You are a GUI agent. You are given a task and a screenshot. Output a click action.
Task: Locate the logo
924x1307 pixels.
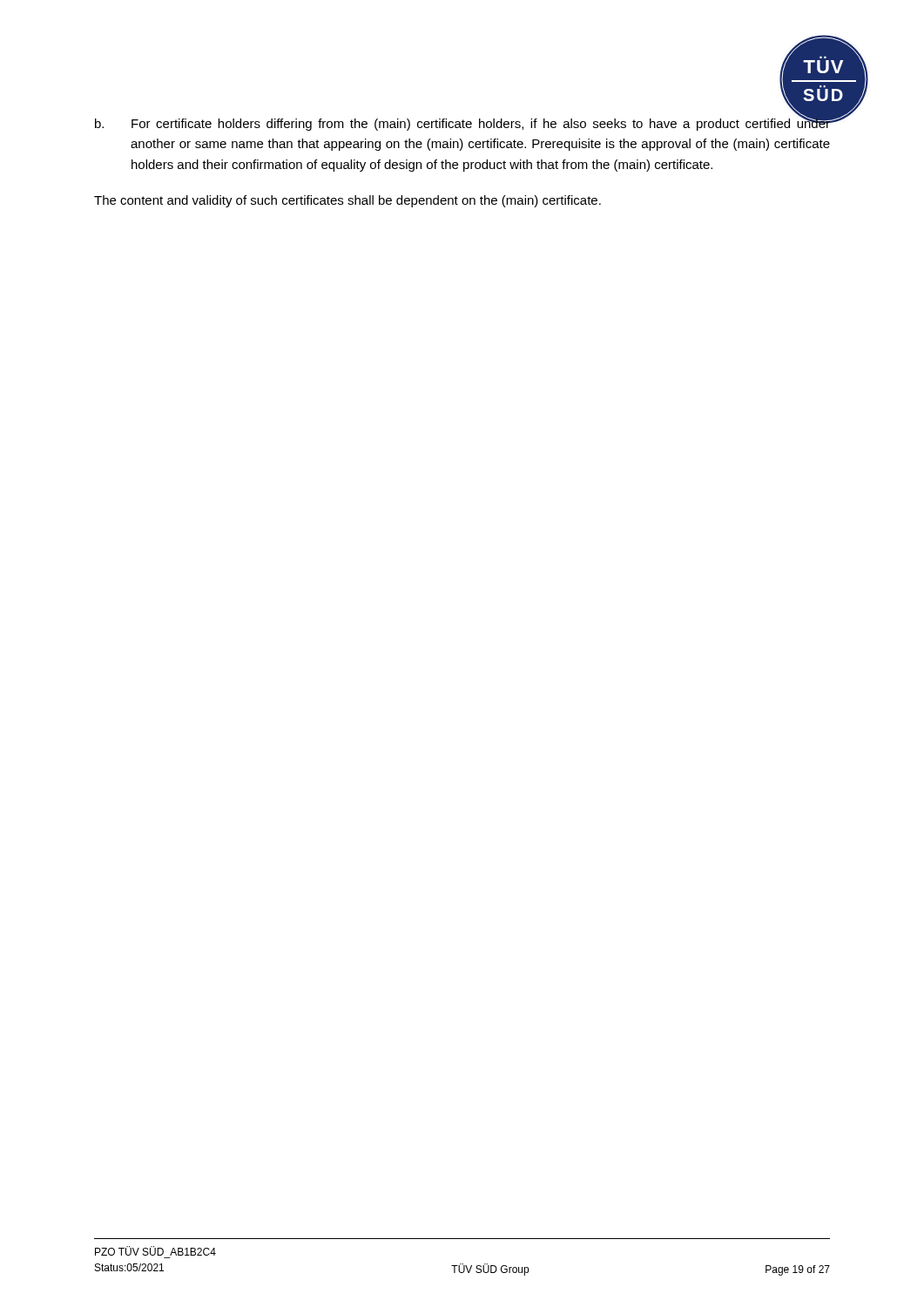point(824,79)
